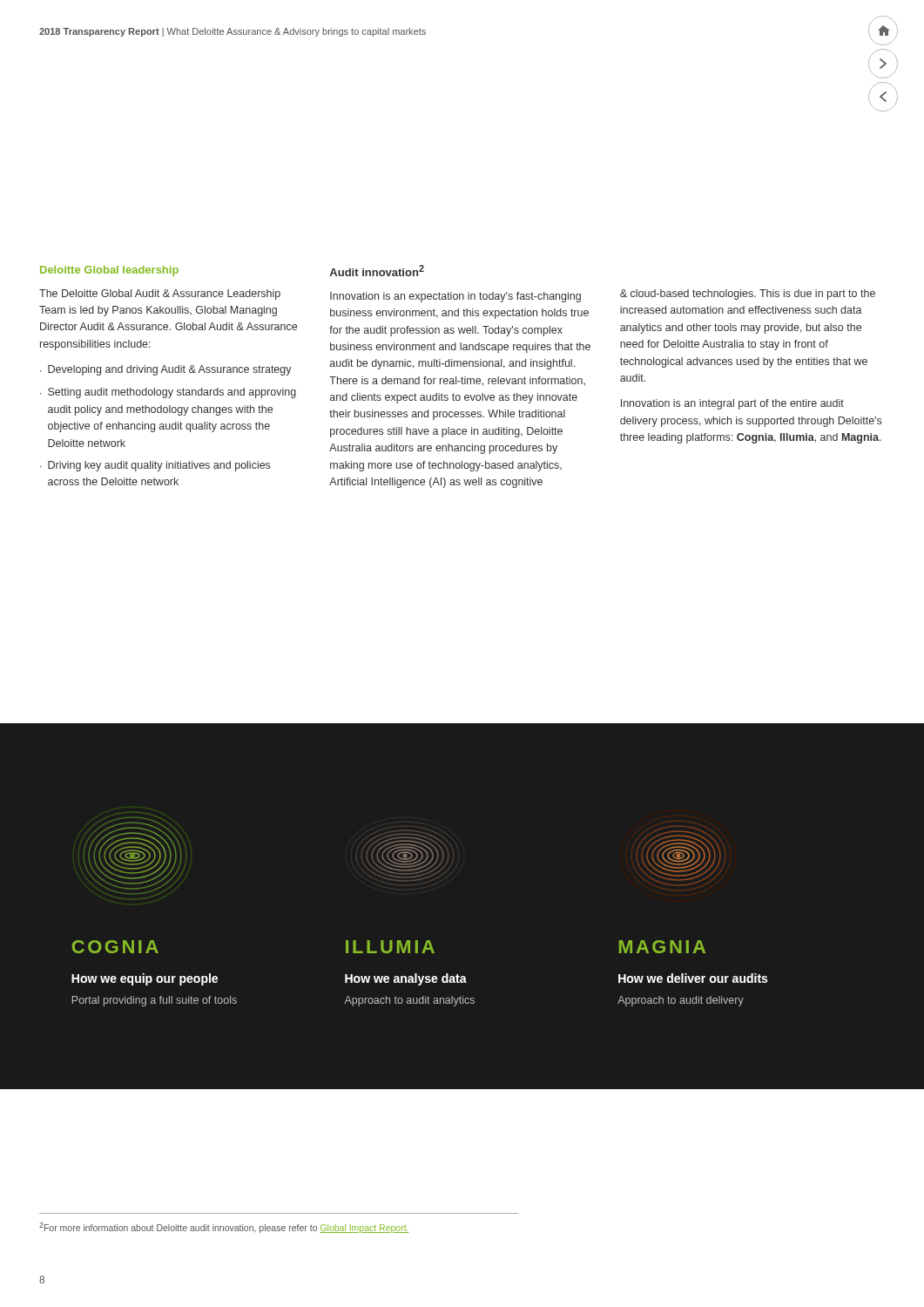Locate the text block containing "The Deloitte Global Audit & Assurance Leadership"
This screenshot has width=924, height=1307.
tap(171, 319)
